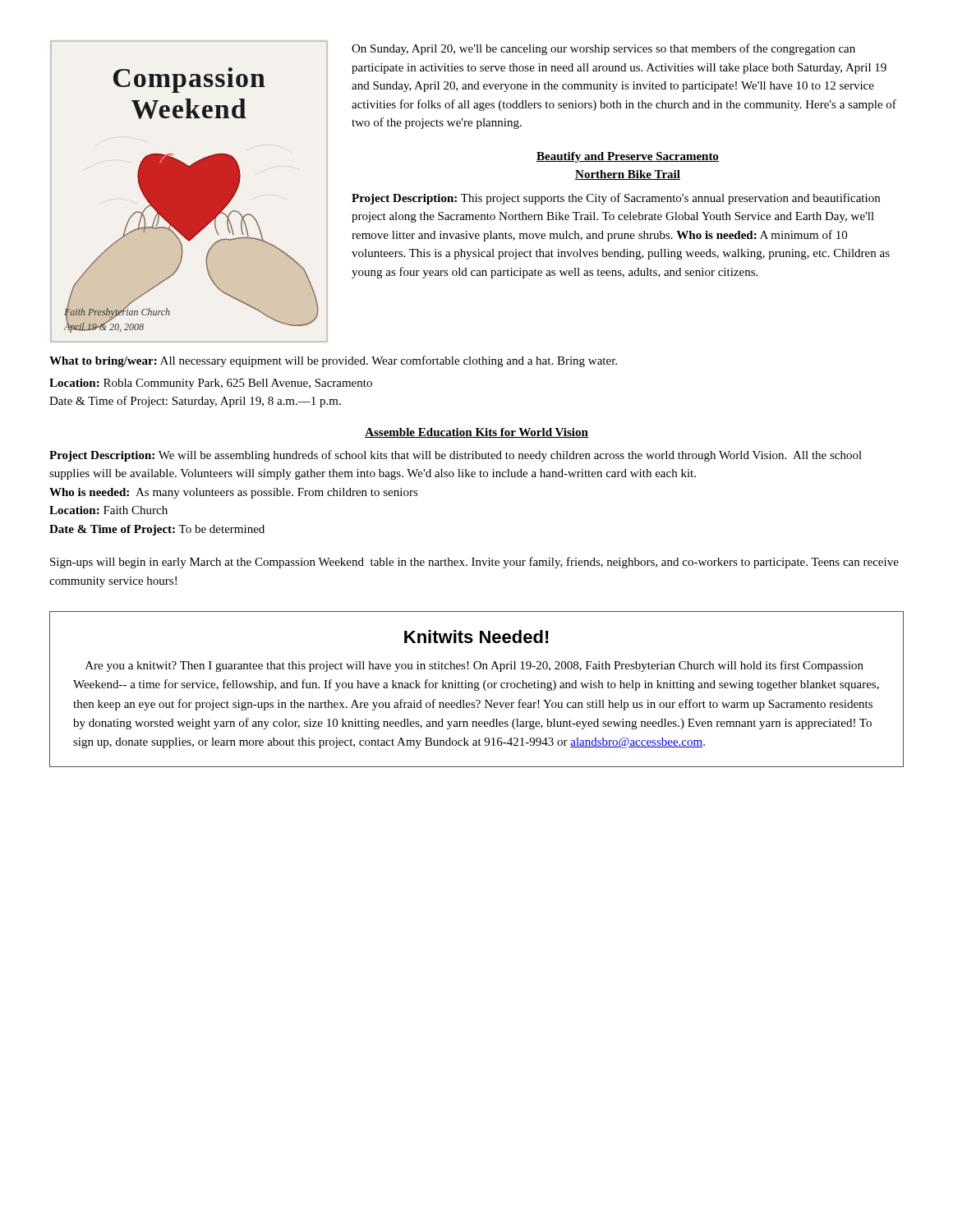The image size is (953, 1232).
Task: Navigate to the region starting "Are you a knitwit? Then I"
Action: click(x=476, y=703)
